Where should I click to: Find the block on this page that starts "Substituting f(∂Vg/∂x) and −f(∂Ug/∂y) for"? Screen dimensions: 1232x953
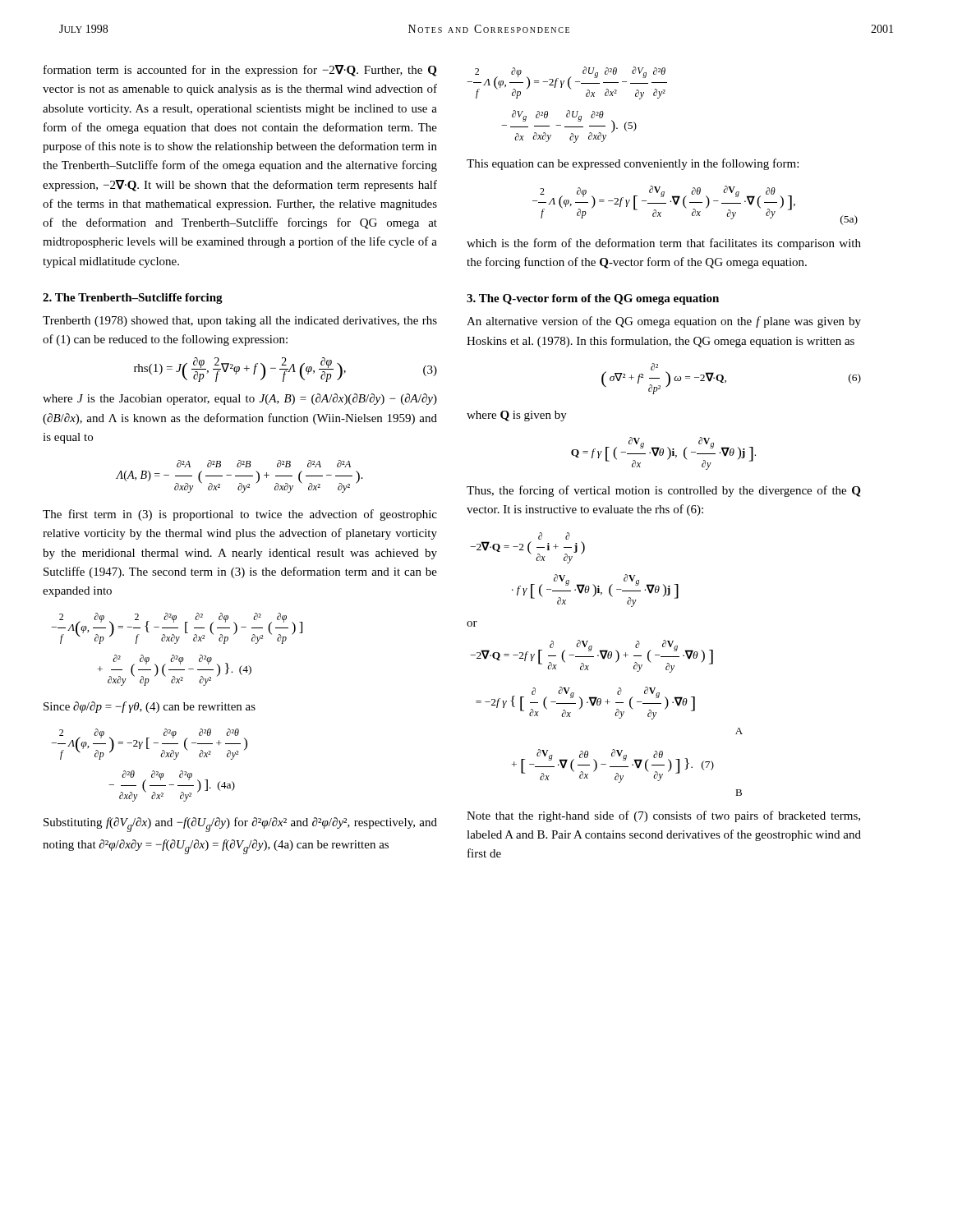[240, 835]
